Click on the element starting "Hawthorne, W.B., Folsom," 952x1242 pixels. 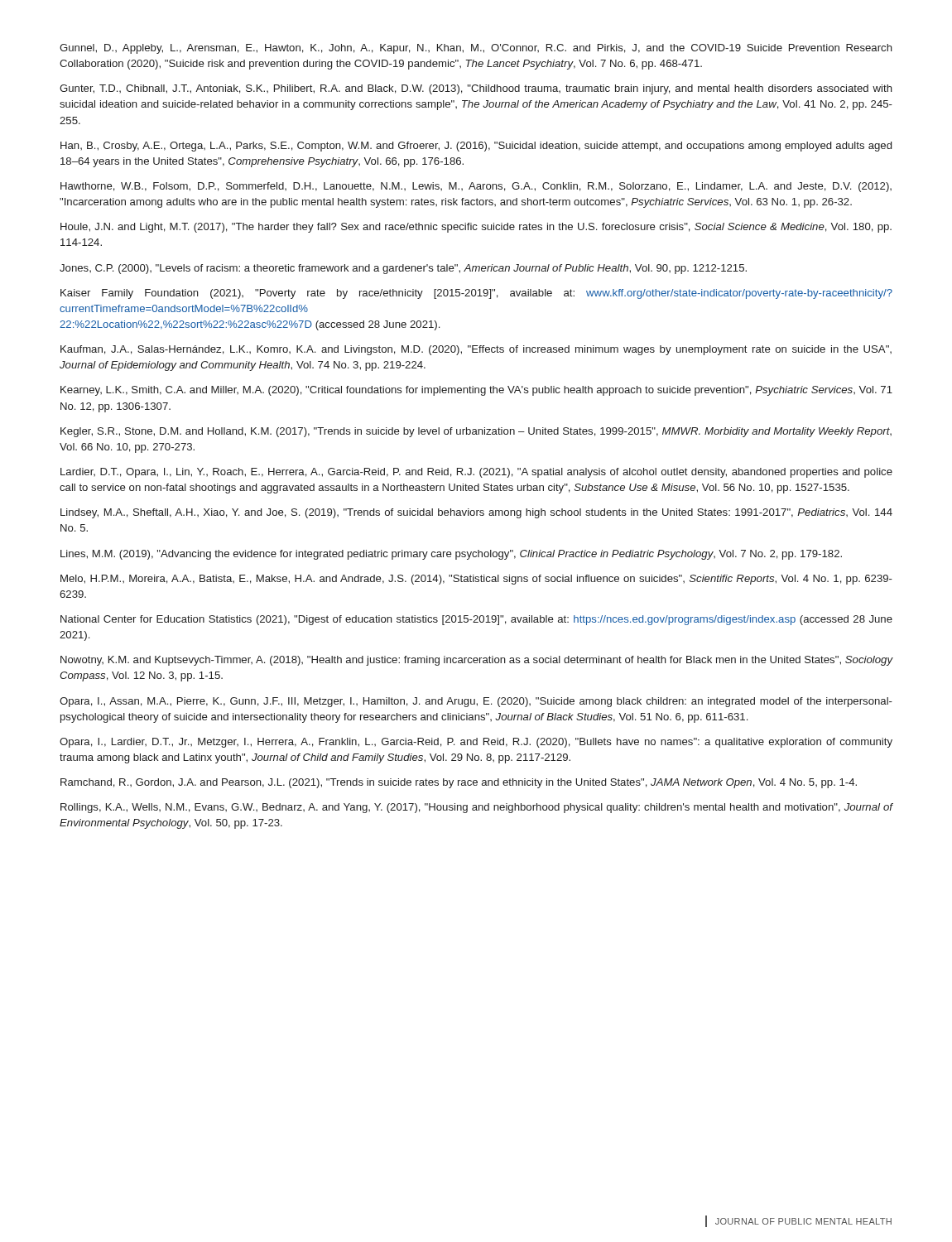point(476,194)
